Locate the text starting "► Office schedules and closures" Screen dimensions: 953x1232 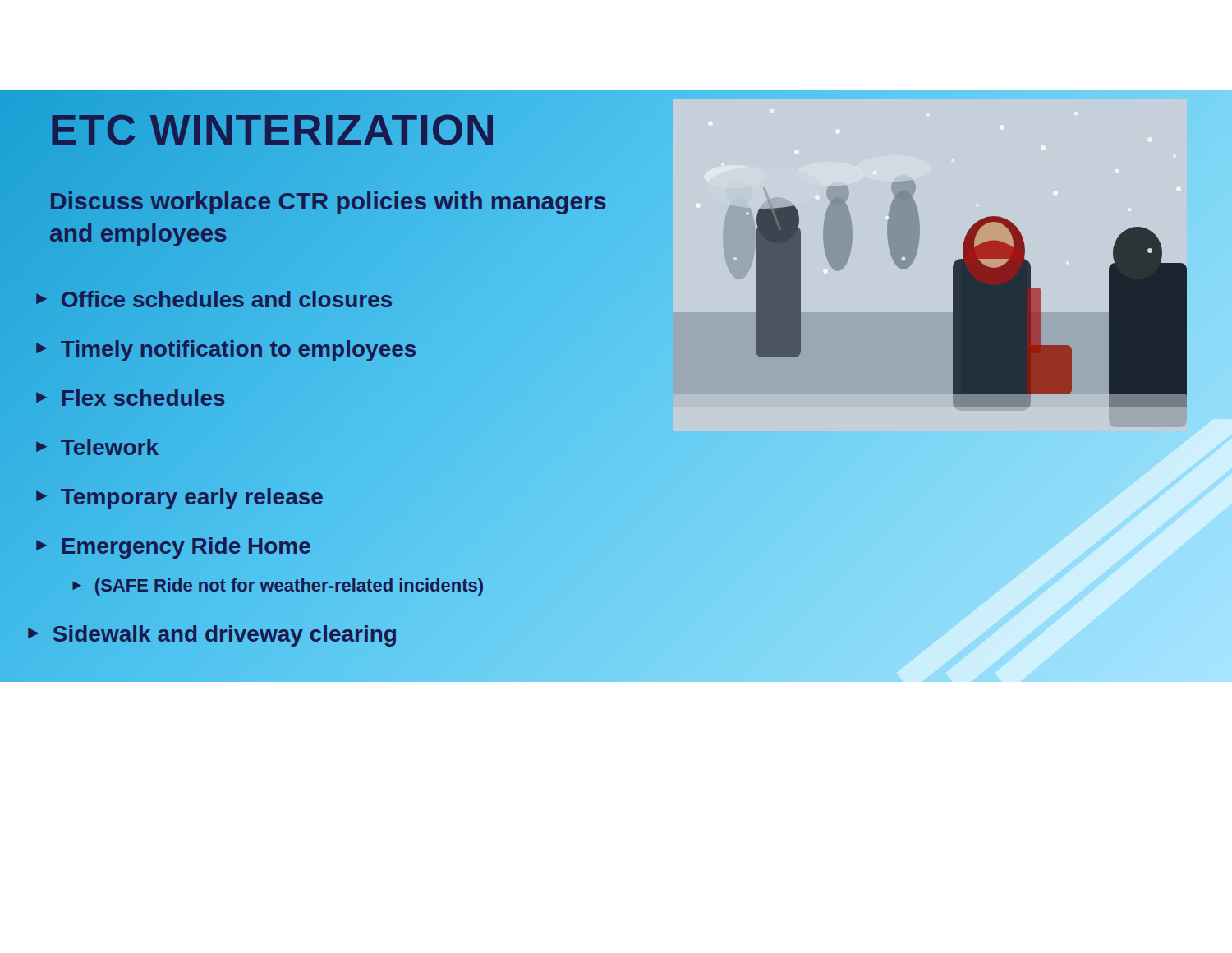[x=213, y=300]
